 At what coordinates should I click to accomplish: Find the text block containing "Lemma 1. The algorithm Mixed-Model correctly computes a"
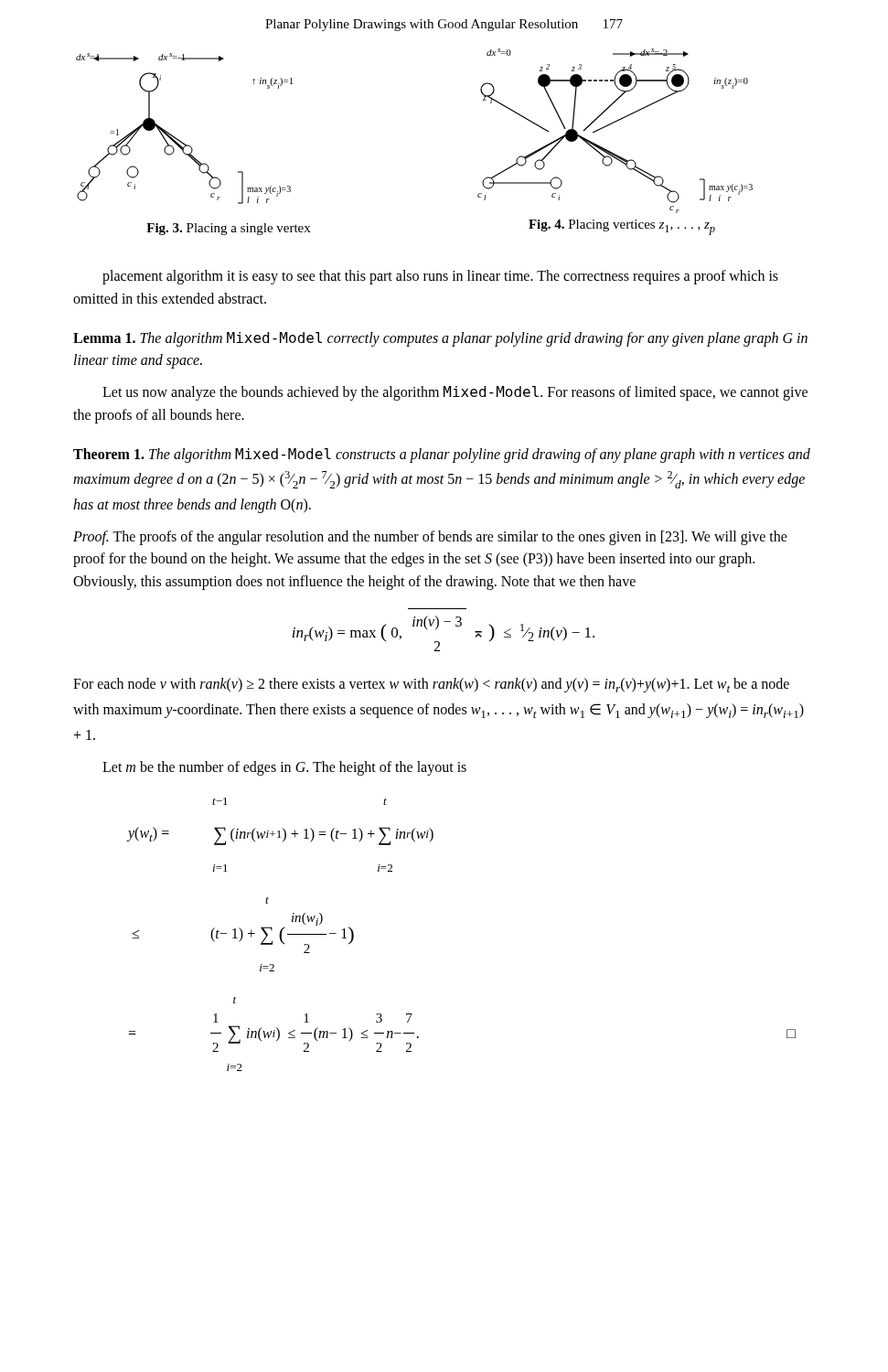click(441, 348)
